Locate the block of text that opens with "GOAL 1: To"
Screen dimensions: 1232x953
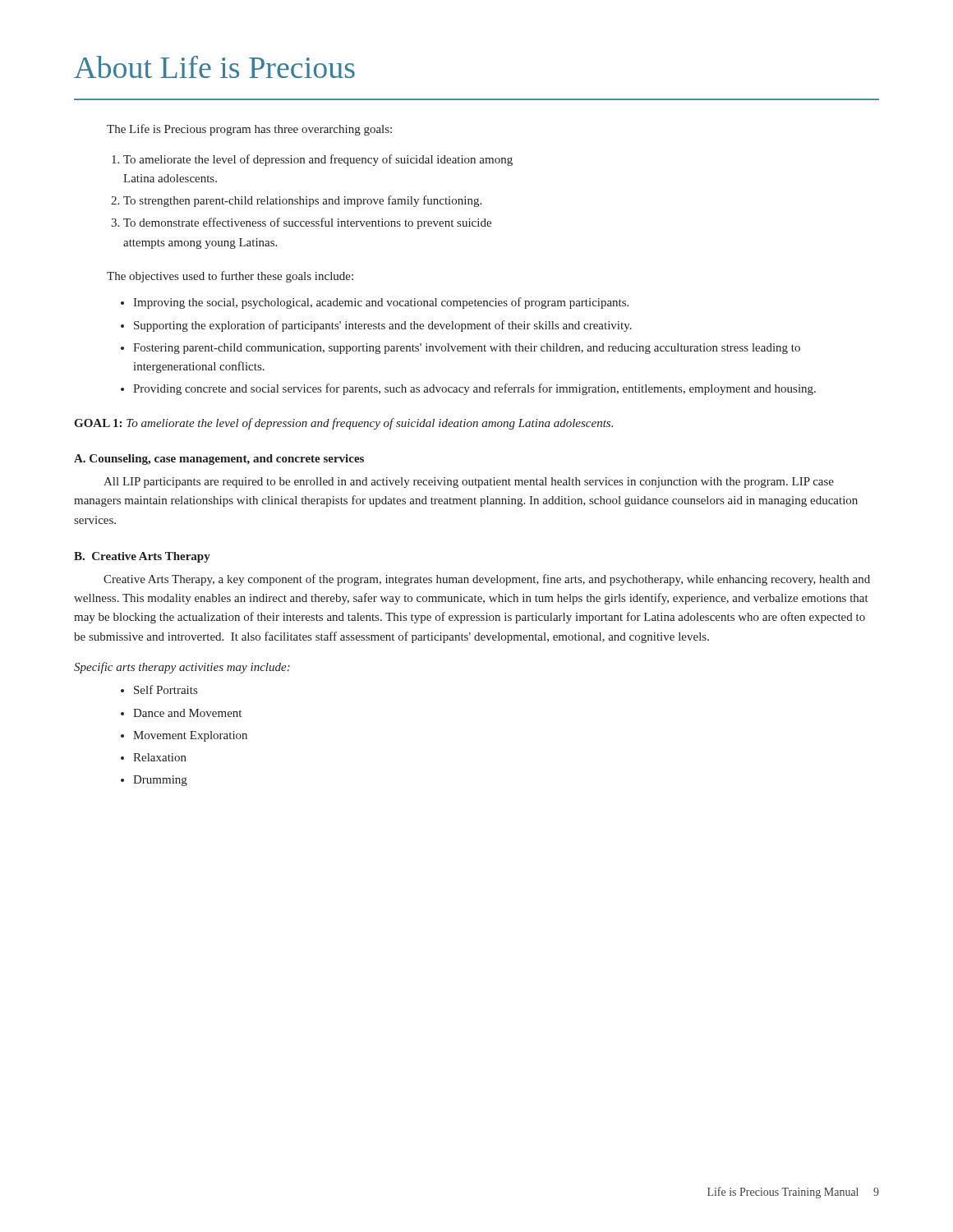(x=344, y=423)
